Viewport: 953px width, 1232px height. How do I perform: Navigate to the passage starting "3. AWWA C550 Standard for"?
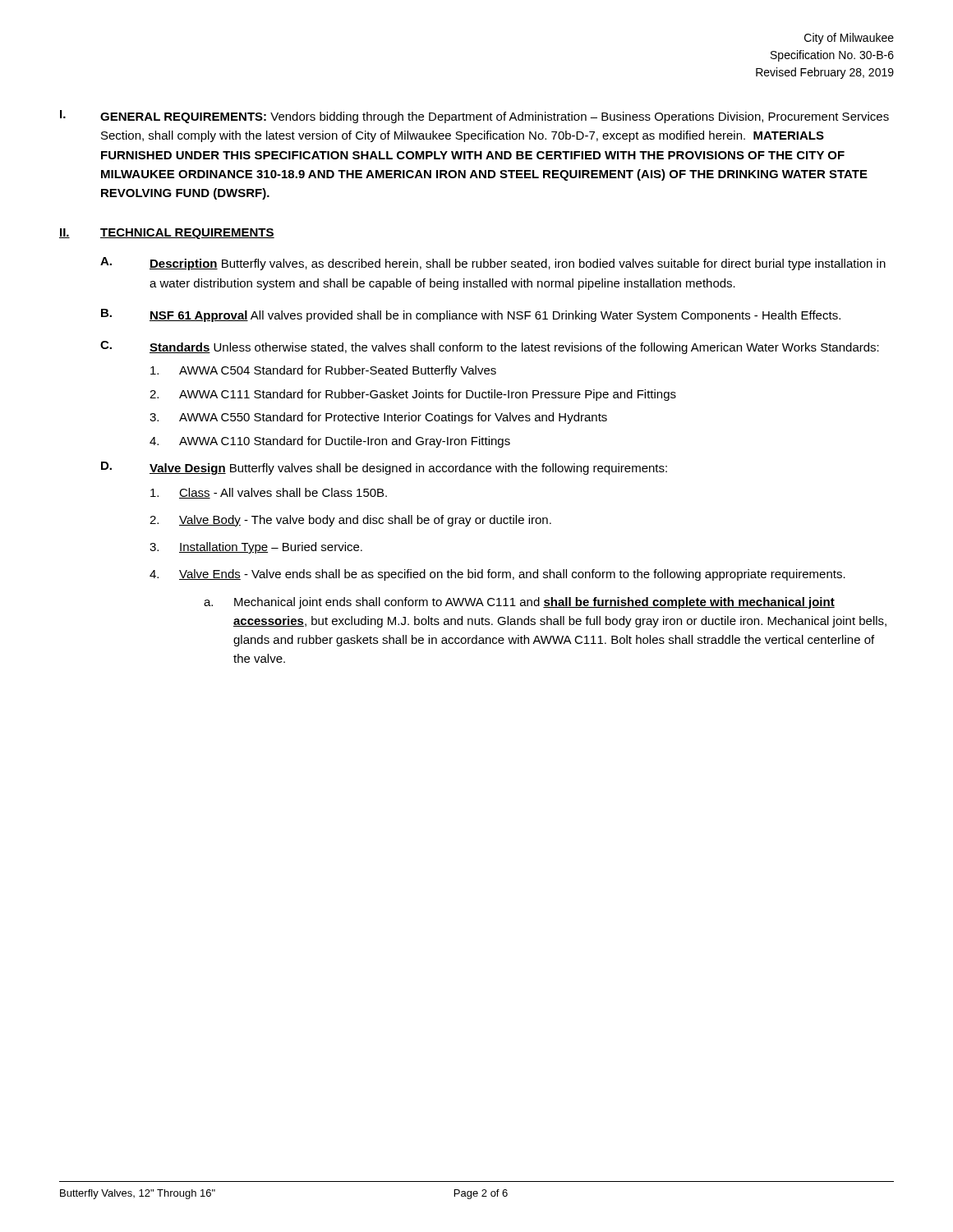click(x=522, y=418)
